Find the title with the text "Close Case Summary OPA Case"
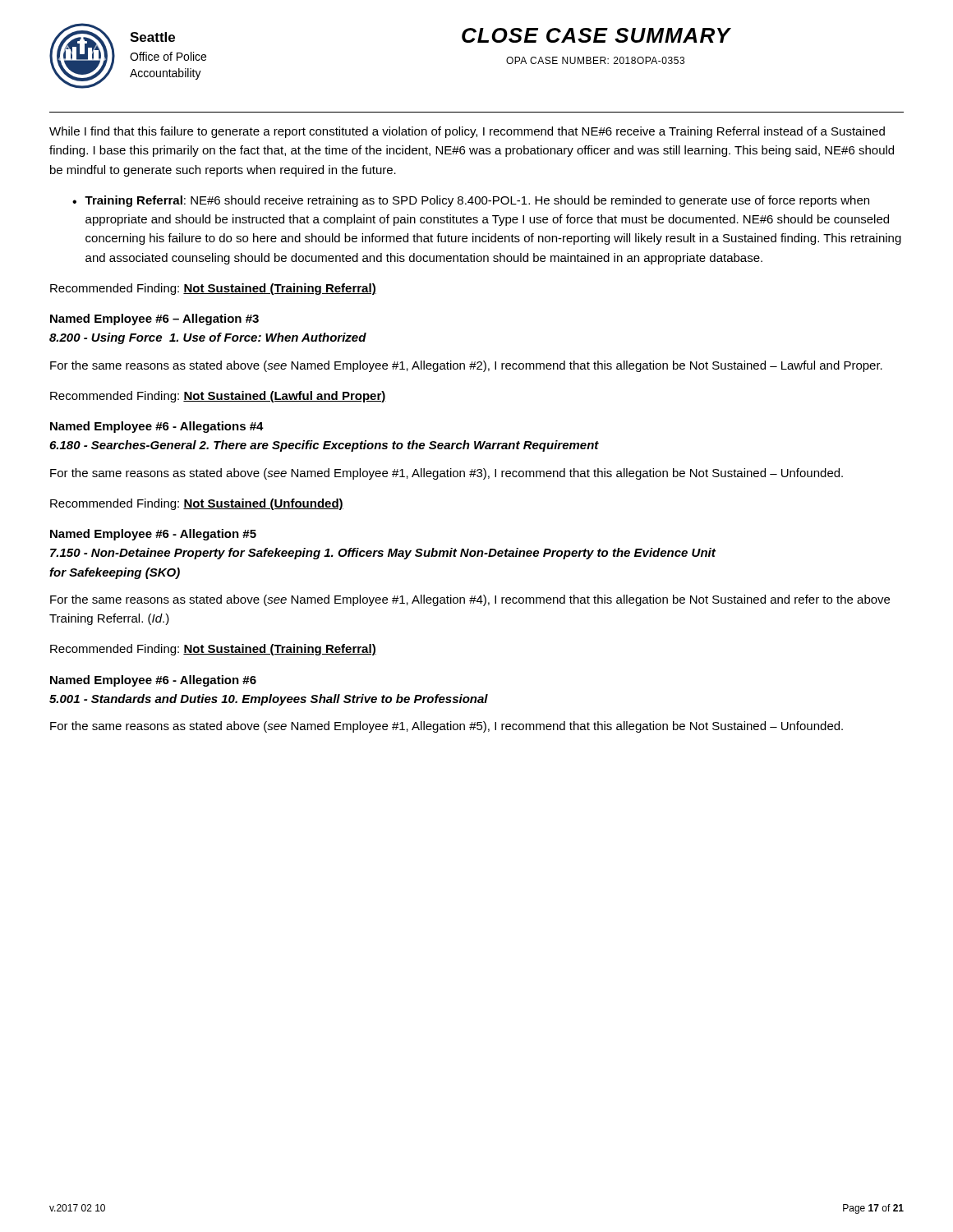This screenshot has width=953, height=1232. click(x=596, y=45)
